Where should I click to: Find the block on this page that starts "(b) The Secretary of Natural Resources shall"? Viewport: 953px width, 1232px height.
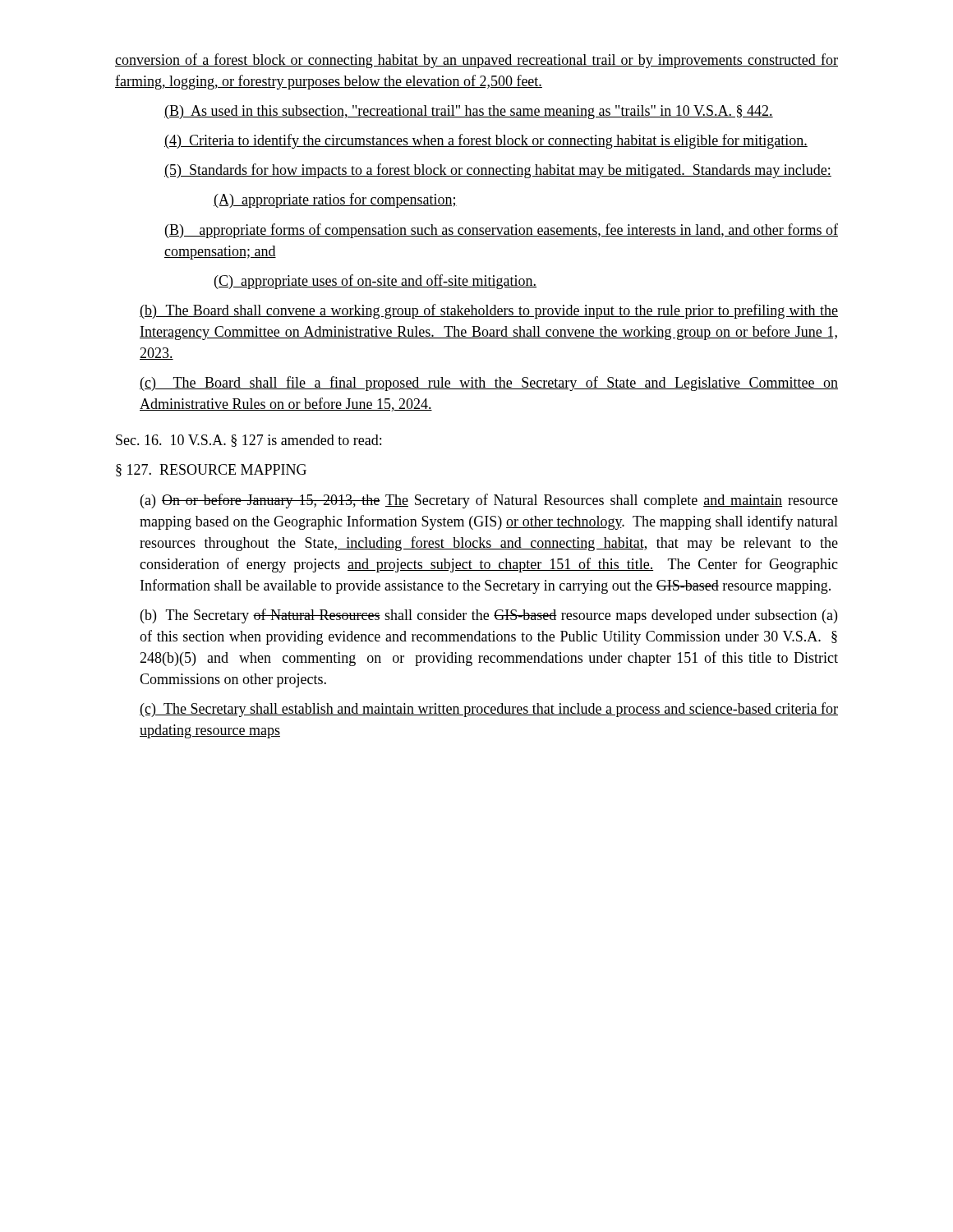pyautogui.click(x=489, y=647)
